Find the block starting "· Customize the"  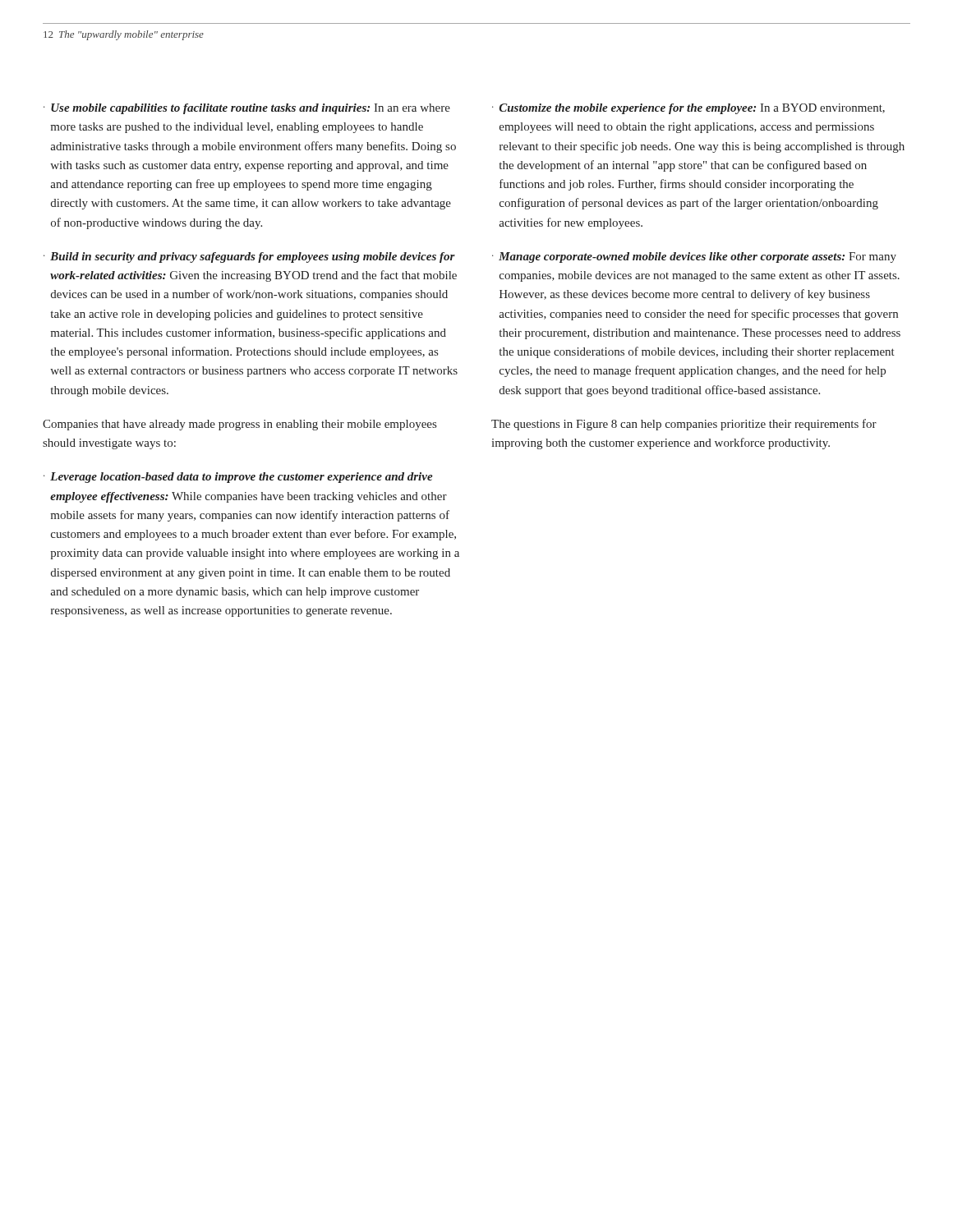tap(701, 165)
